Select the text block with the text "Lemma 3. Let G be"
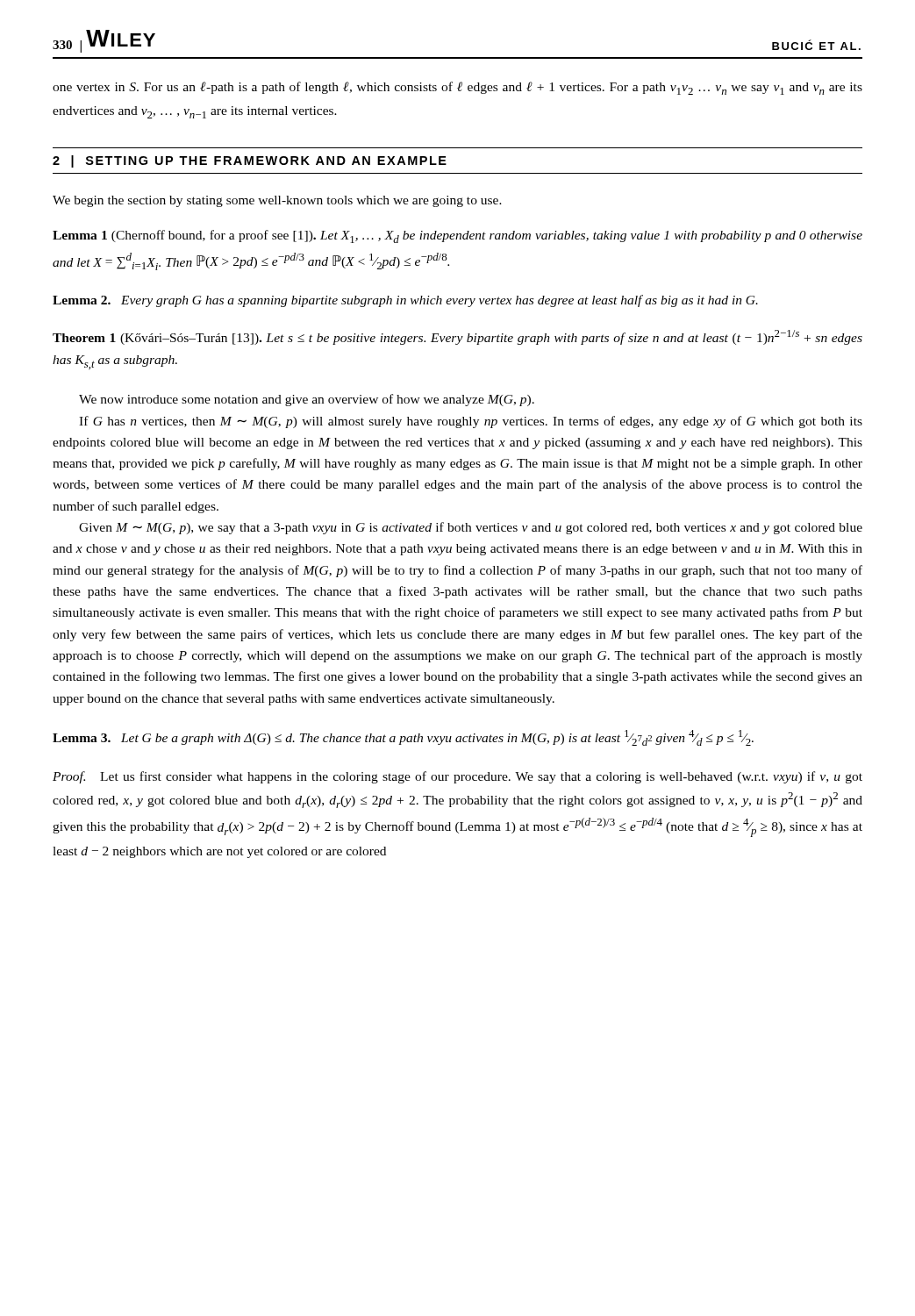 (x=404, y=738)
